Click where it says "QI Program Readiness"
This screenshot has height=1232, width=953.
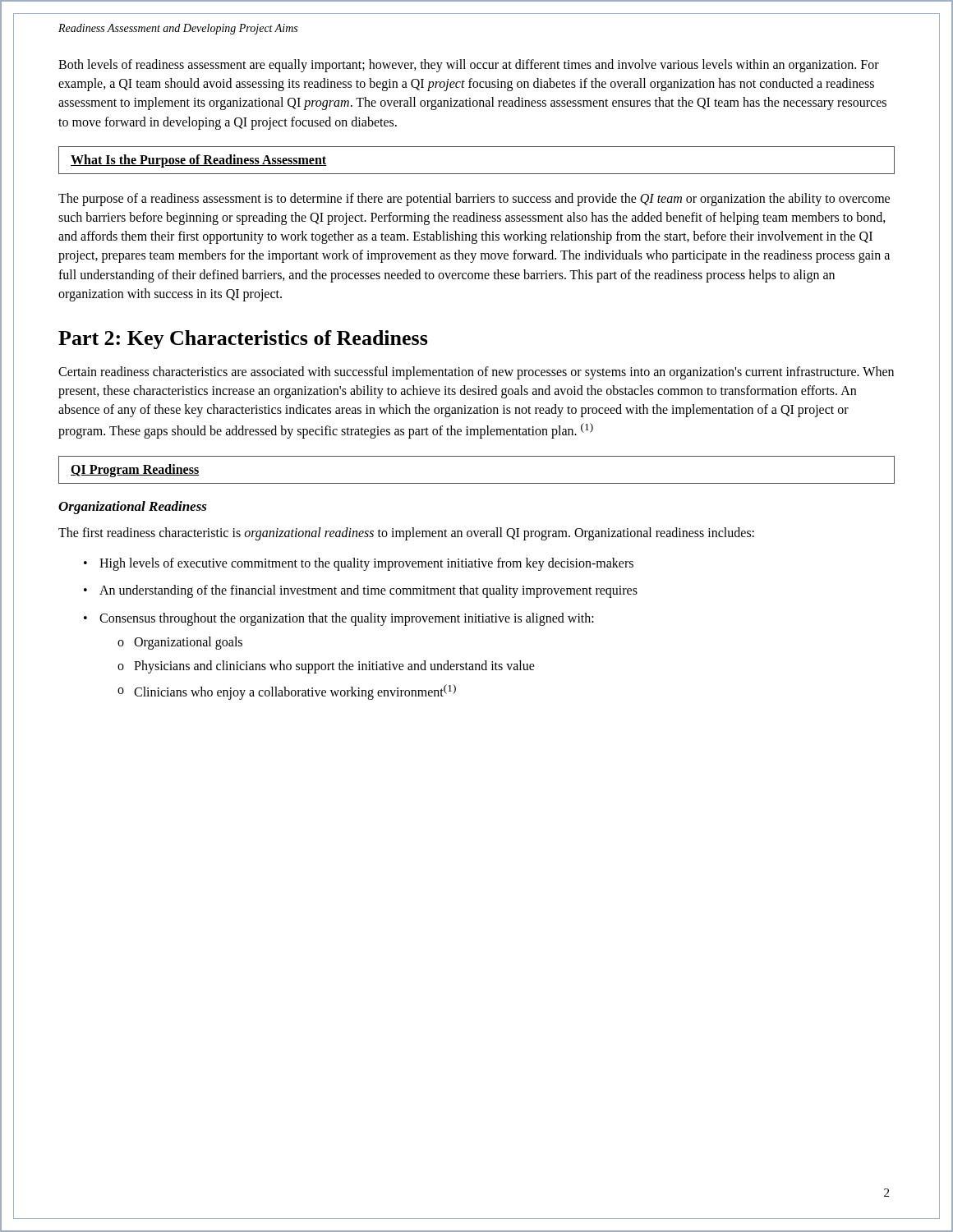[135, 469]
